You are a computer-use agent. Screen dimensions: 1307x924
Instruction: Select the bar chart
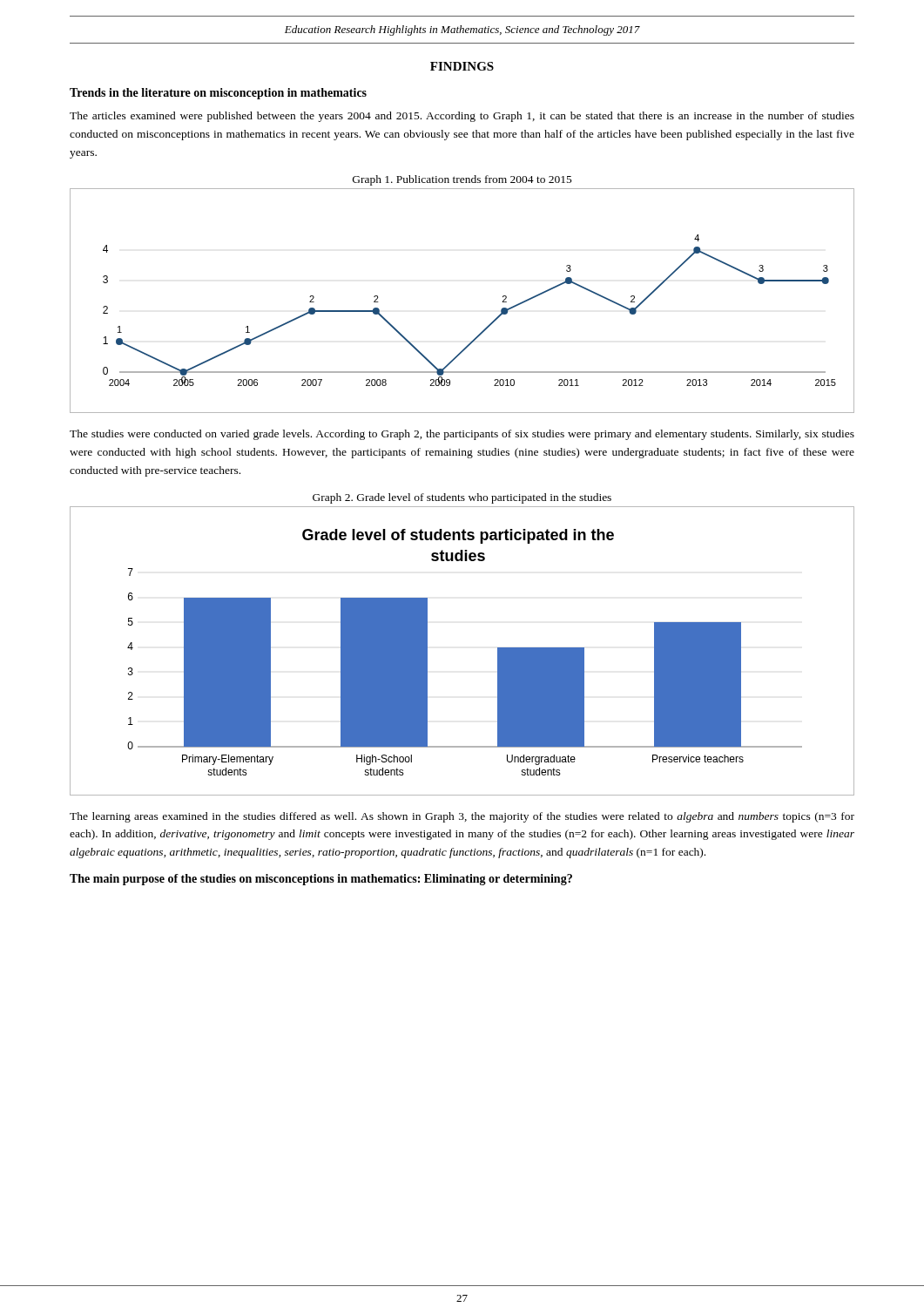tap(462, 650)
